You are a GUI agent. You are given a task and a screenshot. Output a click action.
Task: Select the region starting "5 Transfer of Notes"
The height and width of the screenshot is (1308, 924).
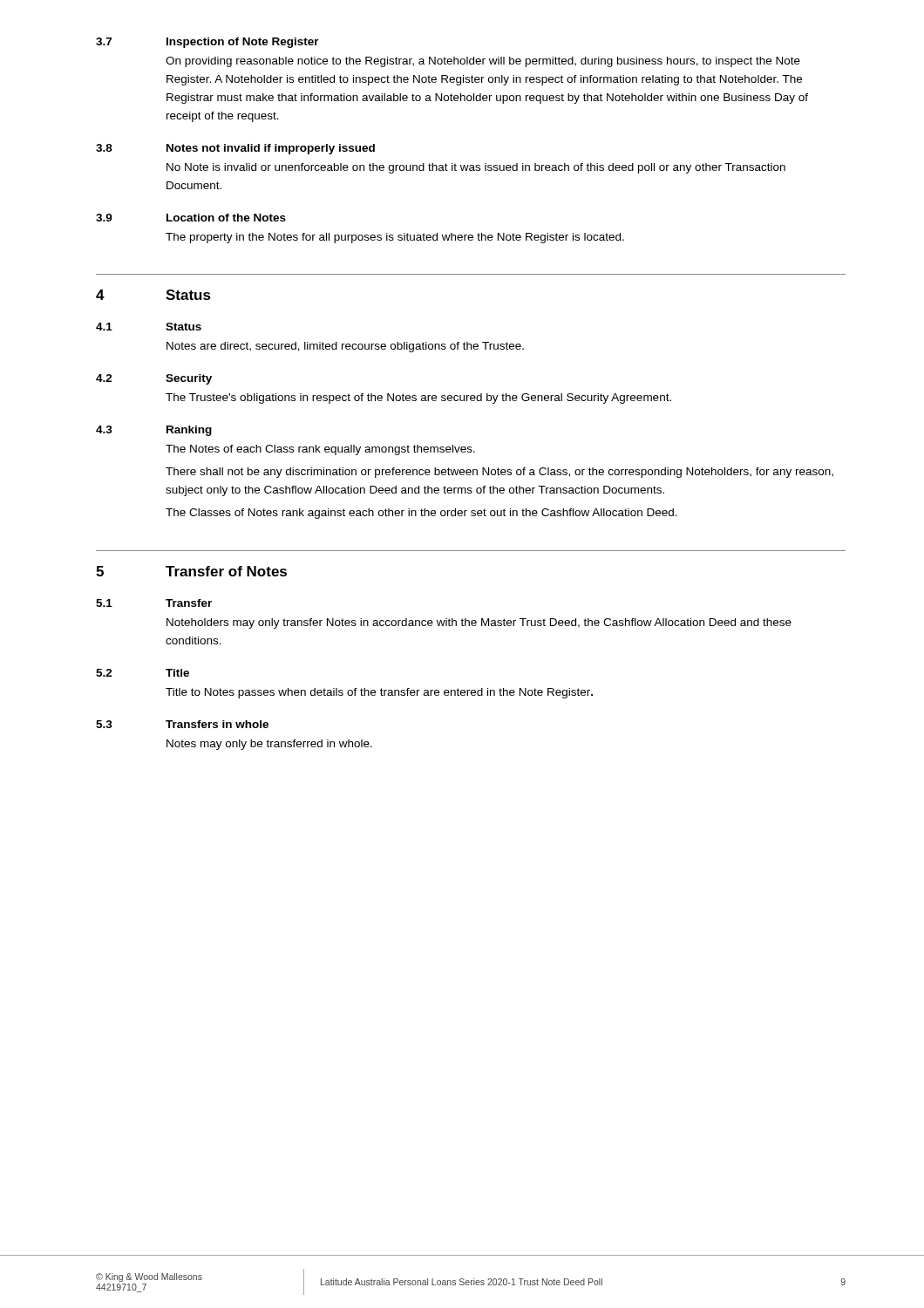191,571
